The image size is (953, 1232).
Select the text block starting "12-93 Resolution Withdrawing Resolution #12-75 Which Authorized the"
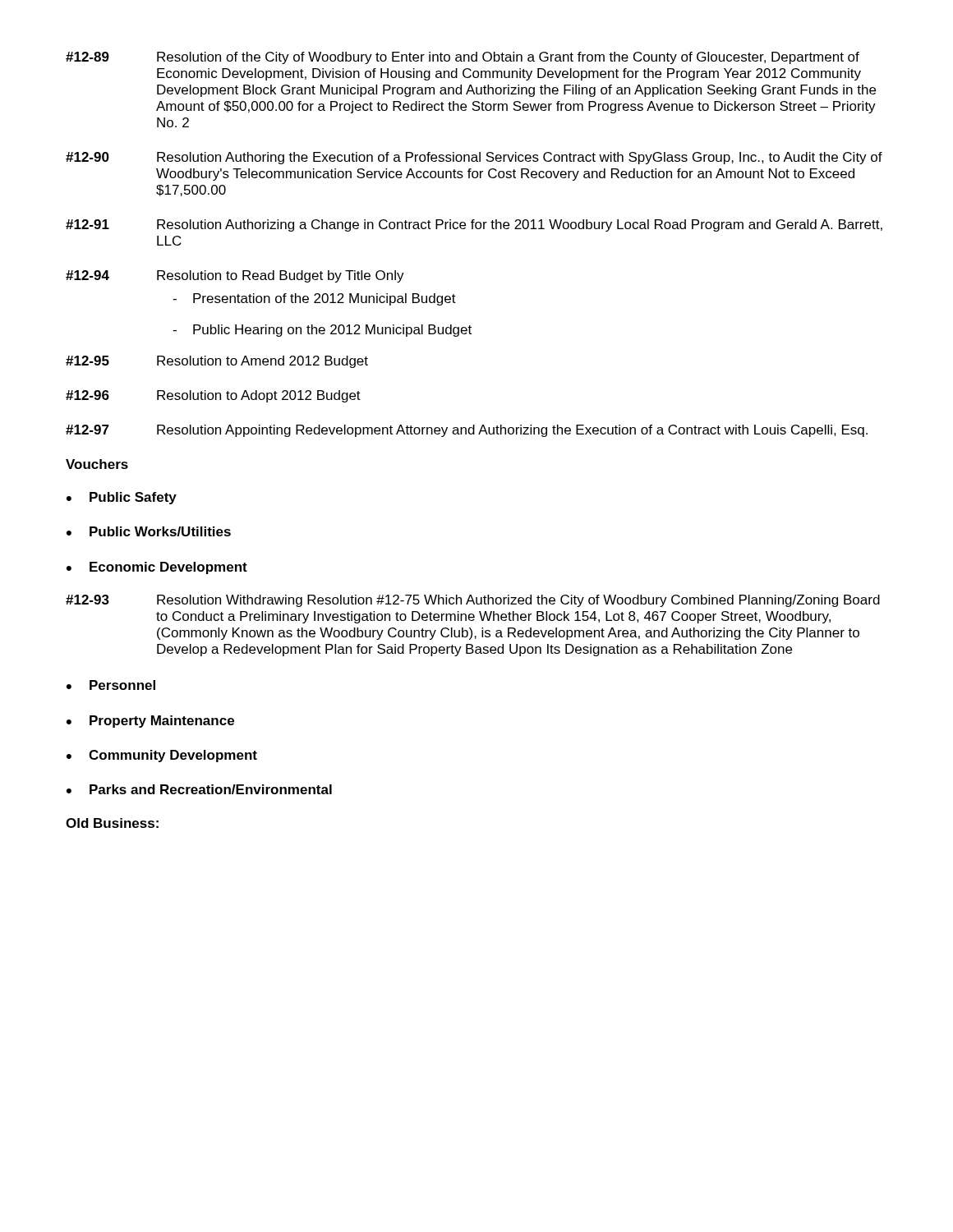[476, 625]
